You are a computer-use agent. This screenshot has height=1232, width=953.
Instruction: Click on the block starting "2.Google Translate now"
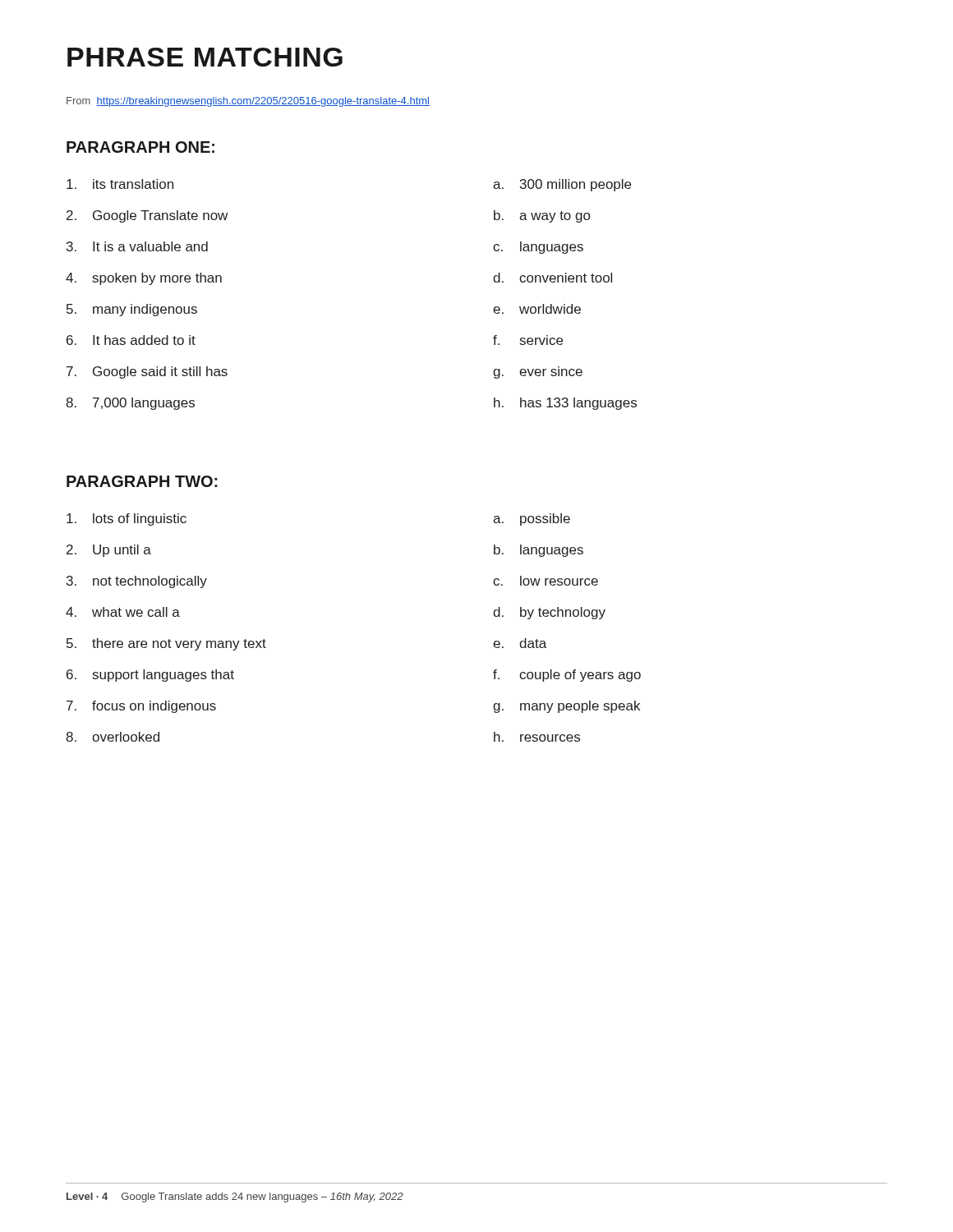(147, 216)
